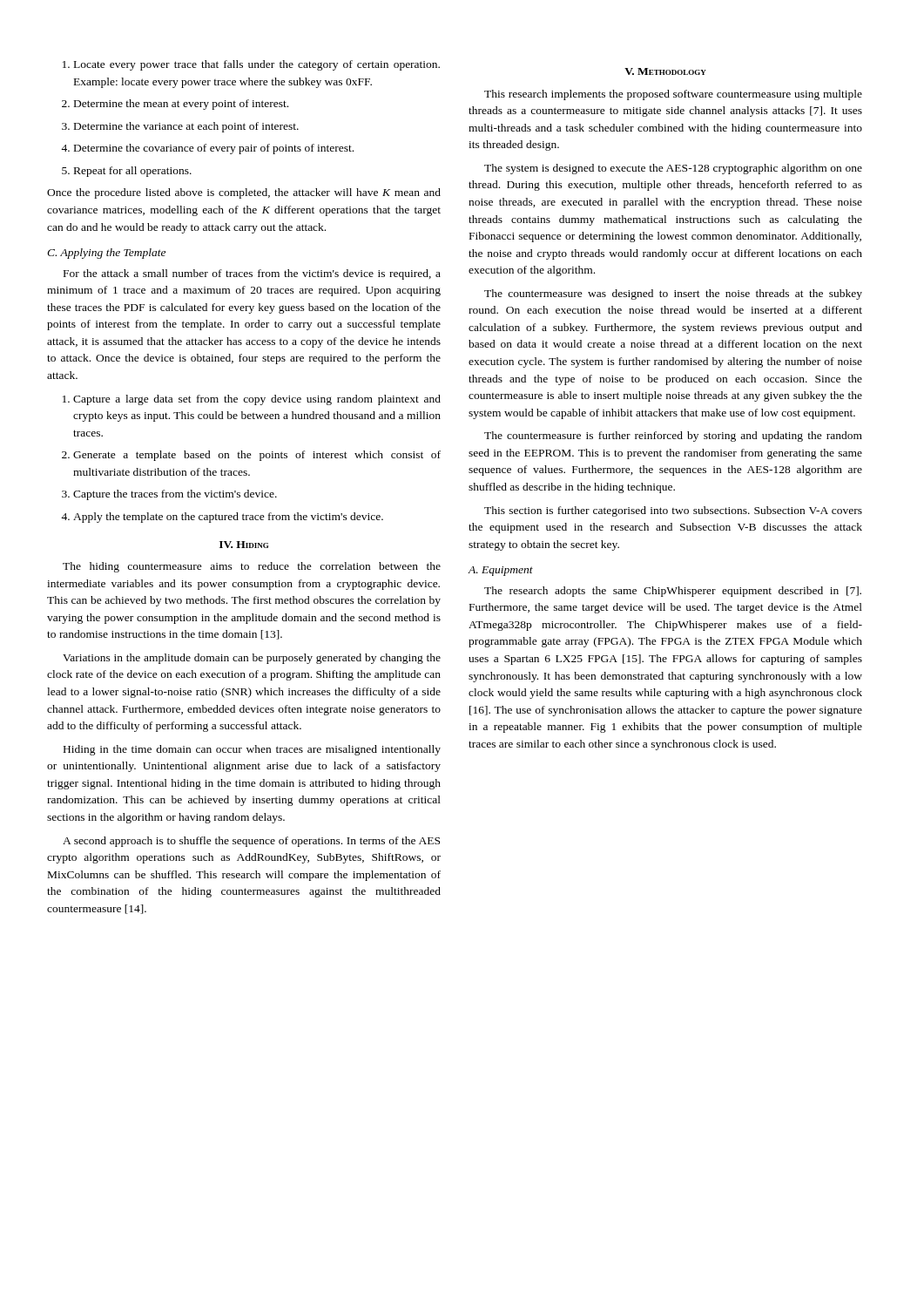
Task: Point to the block beginning "Locate every power trace that"
Action: tap(244, 73)
